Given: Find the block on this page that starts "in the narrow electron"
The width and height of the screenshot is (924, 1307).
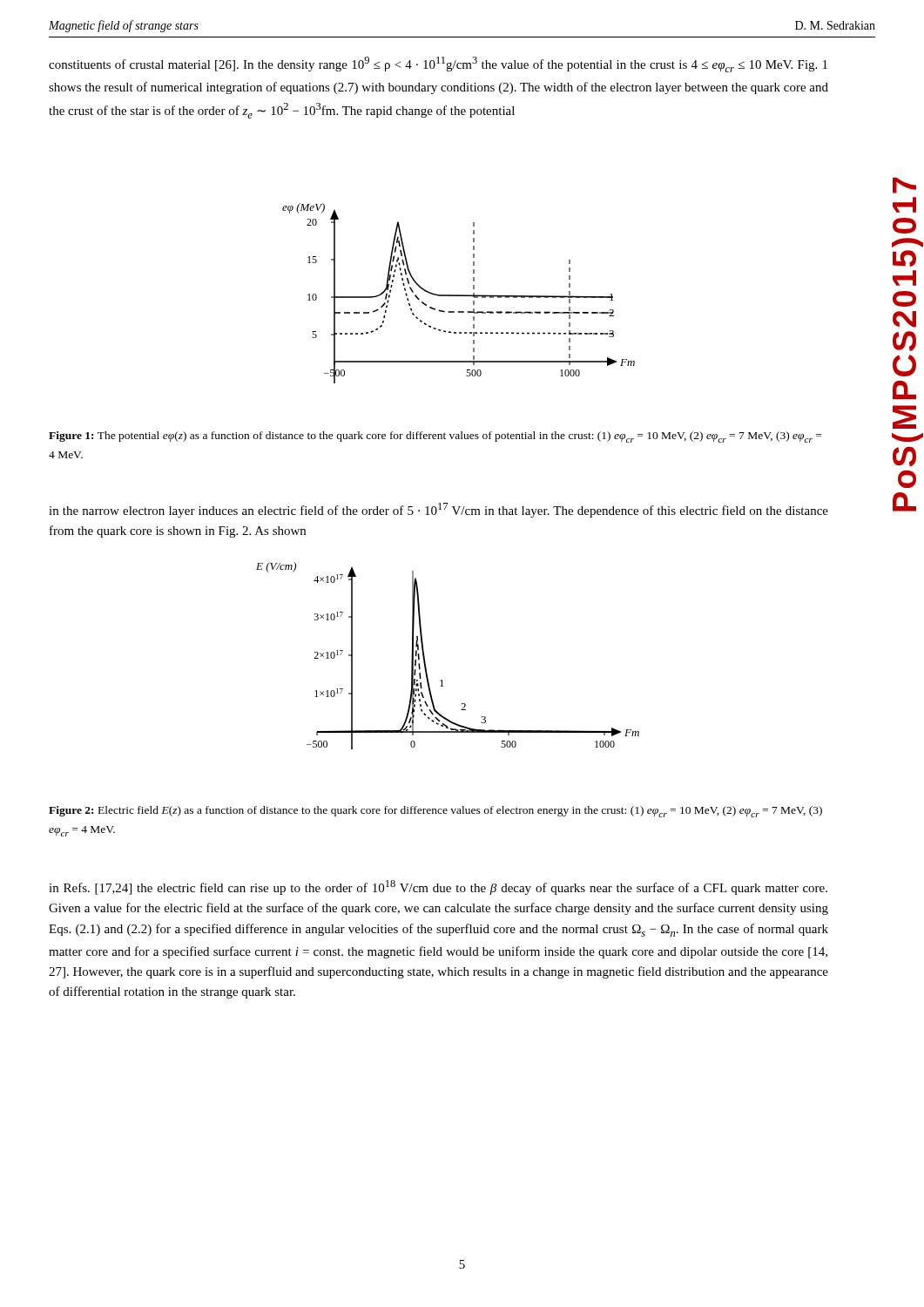Looking at the screenshot, I should [438, 519].
